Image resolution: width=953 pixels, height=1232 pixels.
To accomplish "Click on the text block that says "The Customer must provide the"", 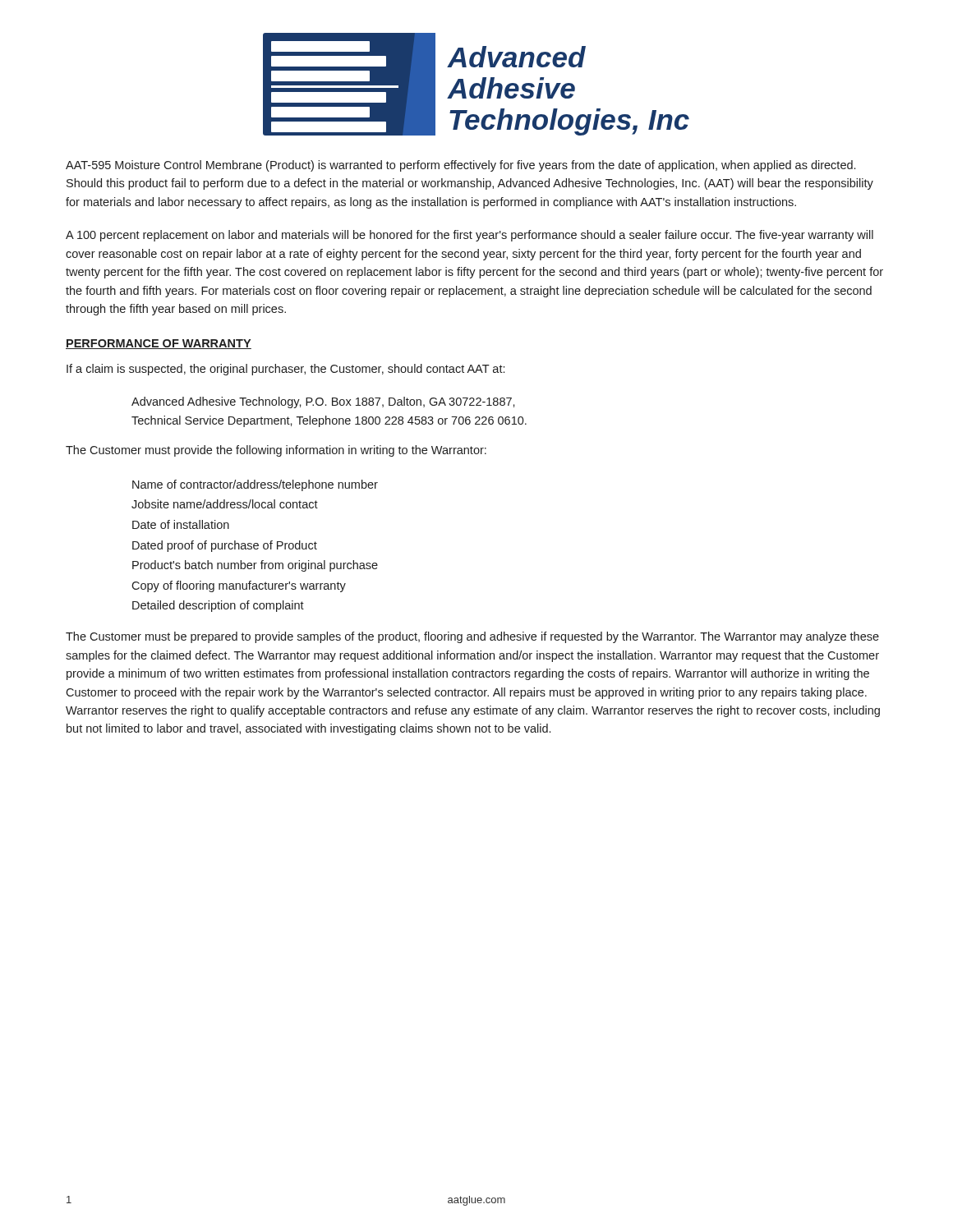I will [276, 450].
